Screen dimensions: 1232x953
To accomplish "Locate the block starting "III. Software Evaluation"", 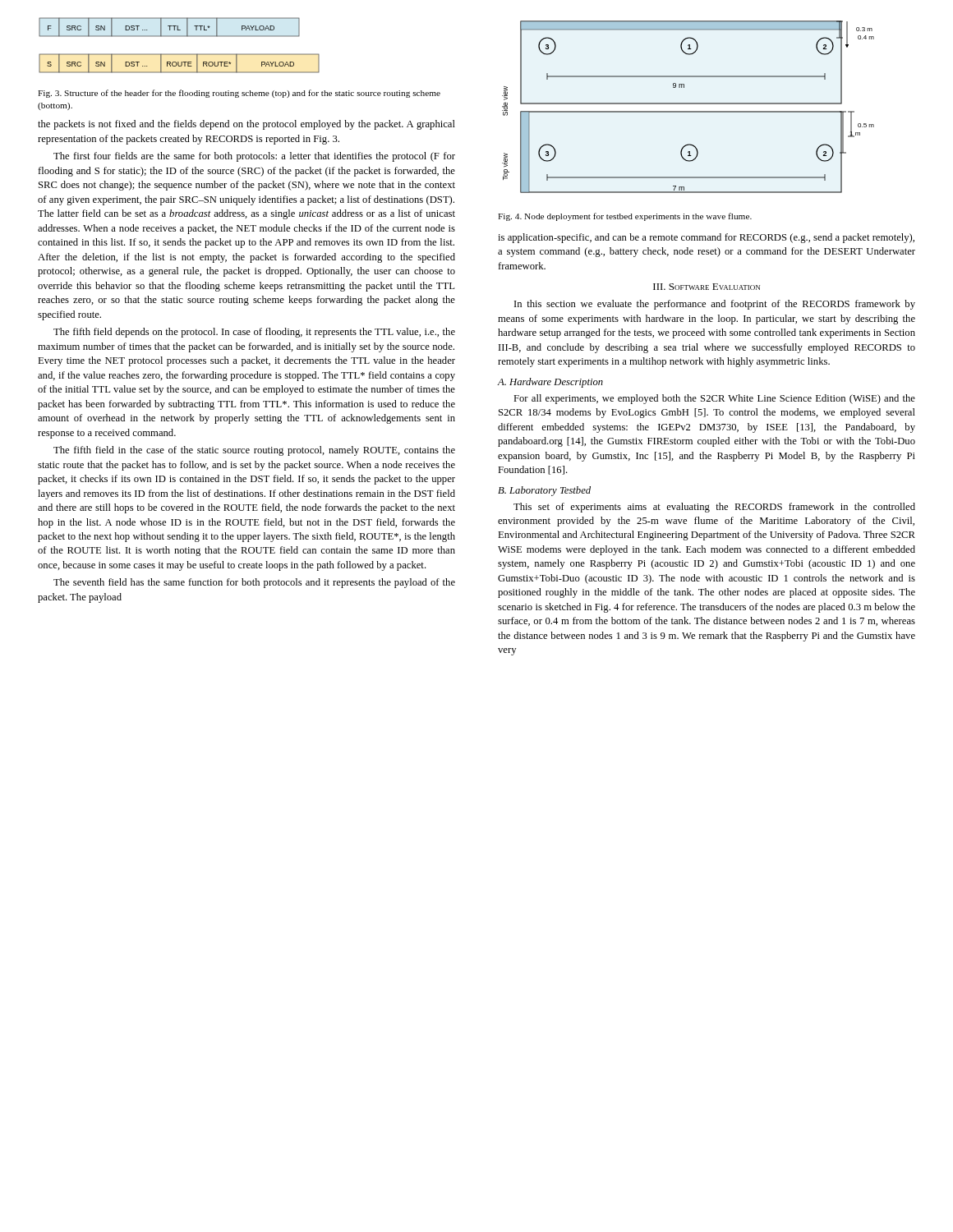I will pos(707,286).
